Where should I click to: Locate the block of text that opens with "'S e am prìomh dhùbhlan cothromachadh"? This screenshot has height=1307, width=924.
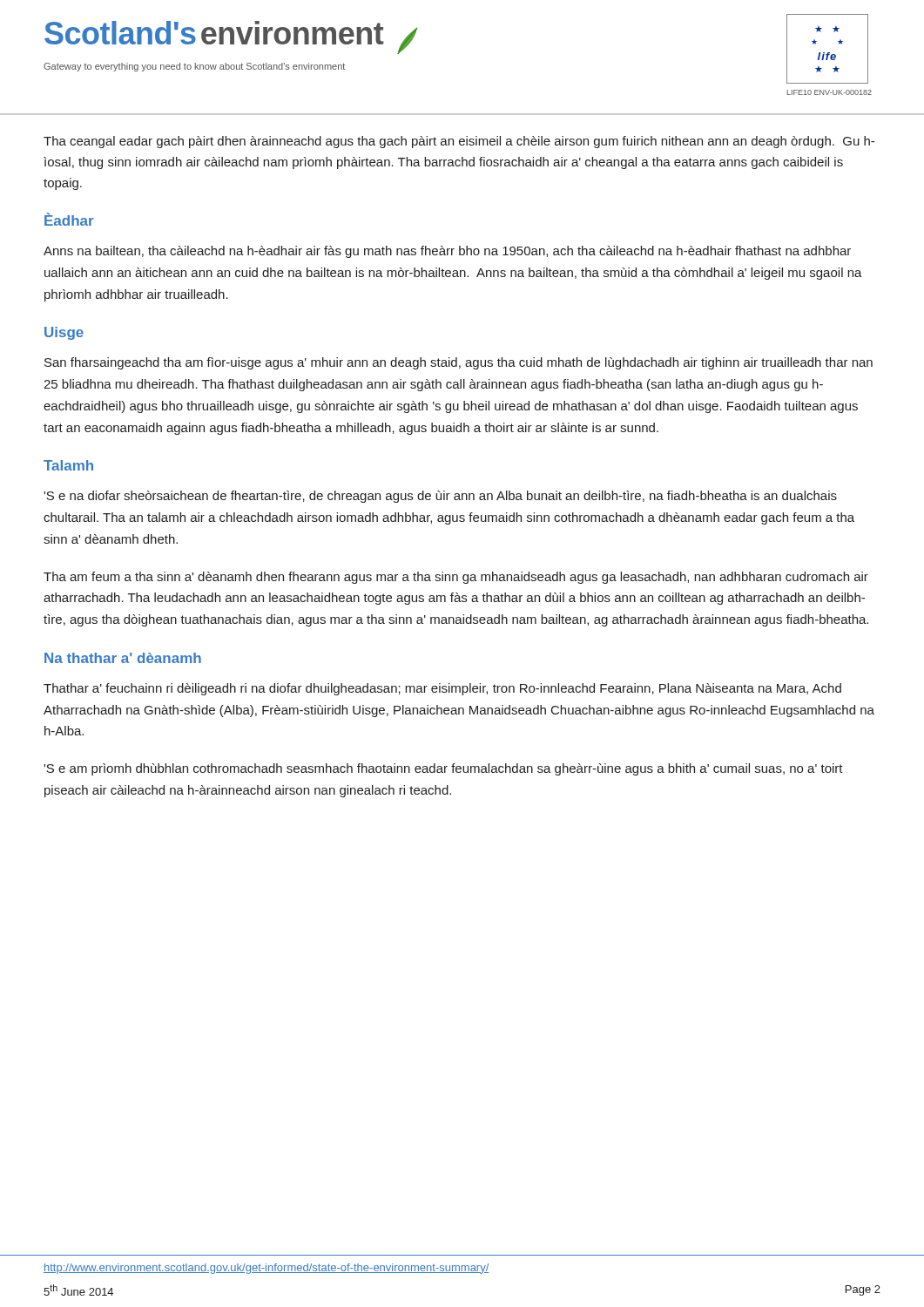pos(443,779)
